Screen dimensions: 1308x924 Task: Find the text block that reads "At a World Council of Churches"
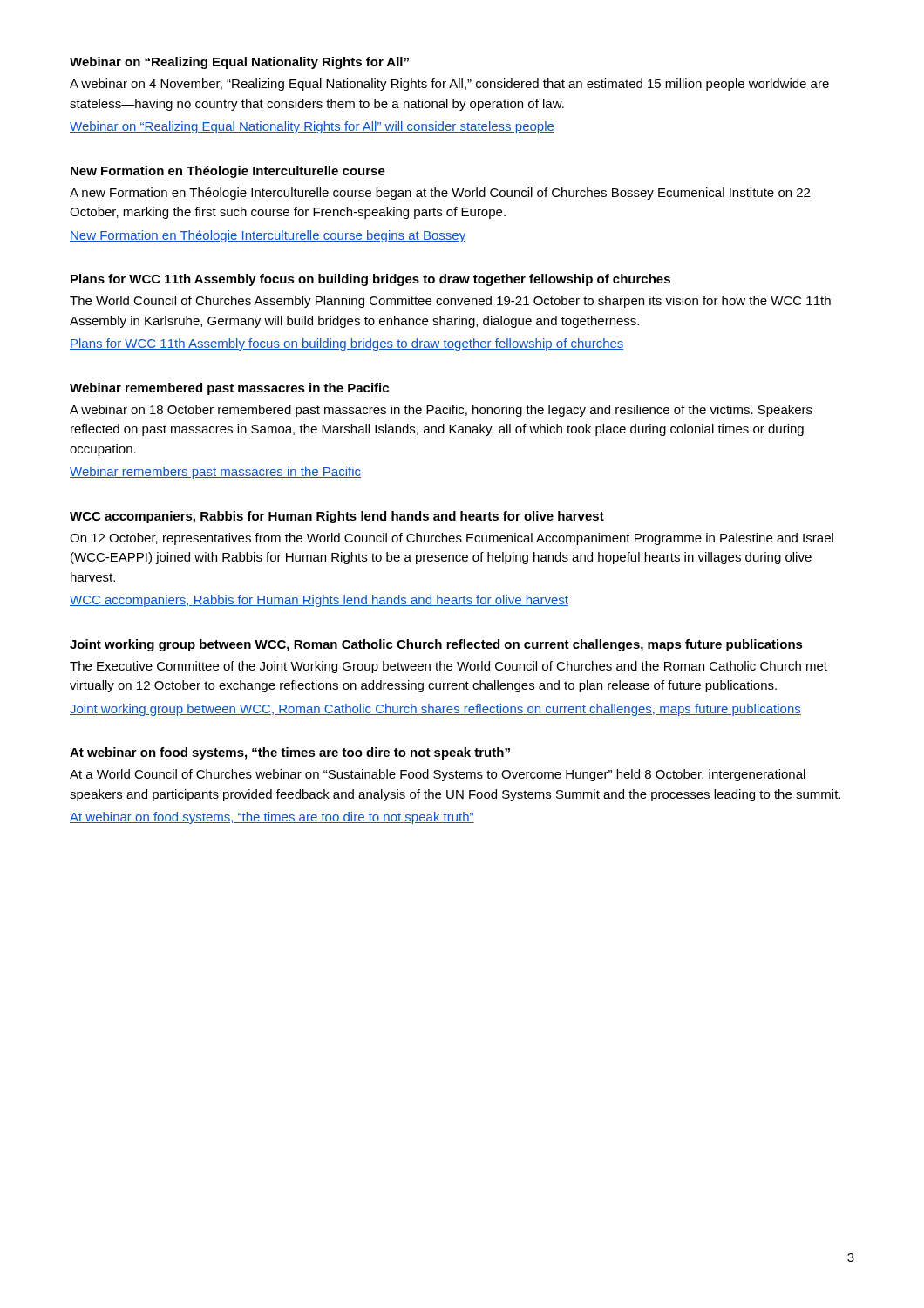tap(456, 784)
